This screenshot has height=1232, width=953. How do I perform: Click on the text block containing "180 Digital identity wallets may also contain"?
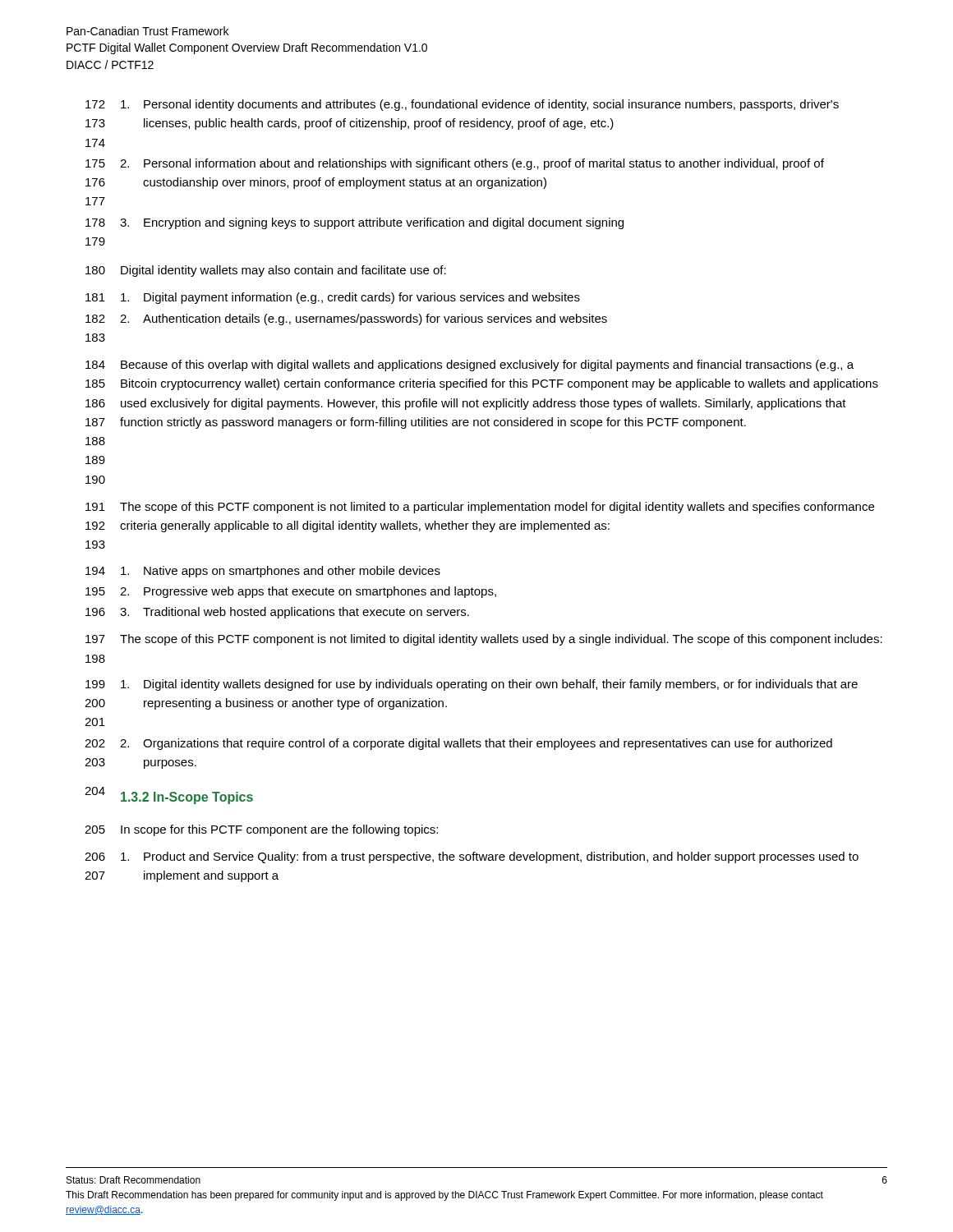(x=266, y=271)
